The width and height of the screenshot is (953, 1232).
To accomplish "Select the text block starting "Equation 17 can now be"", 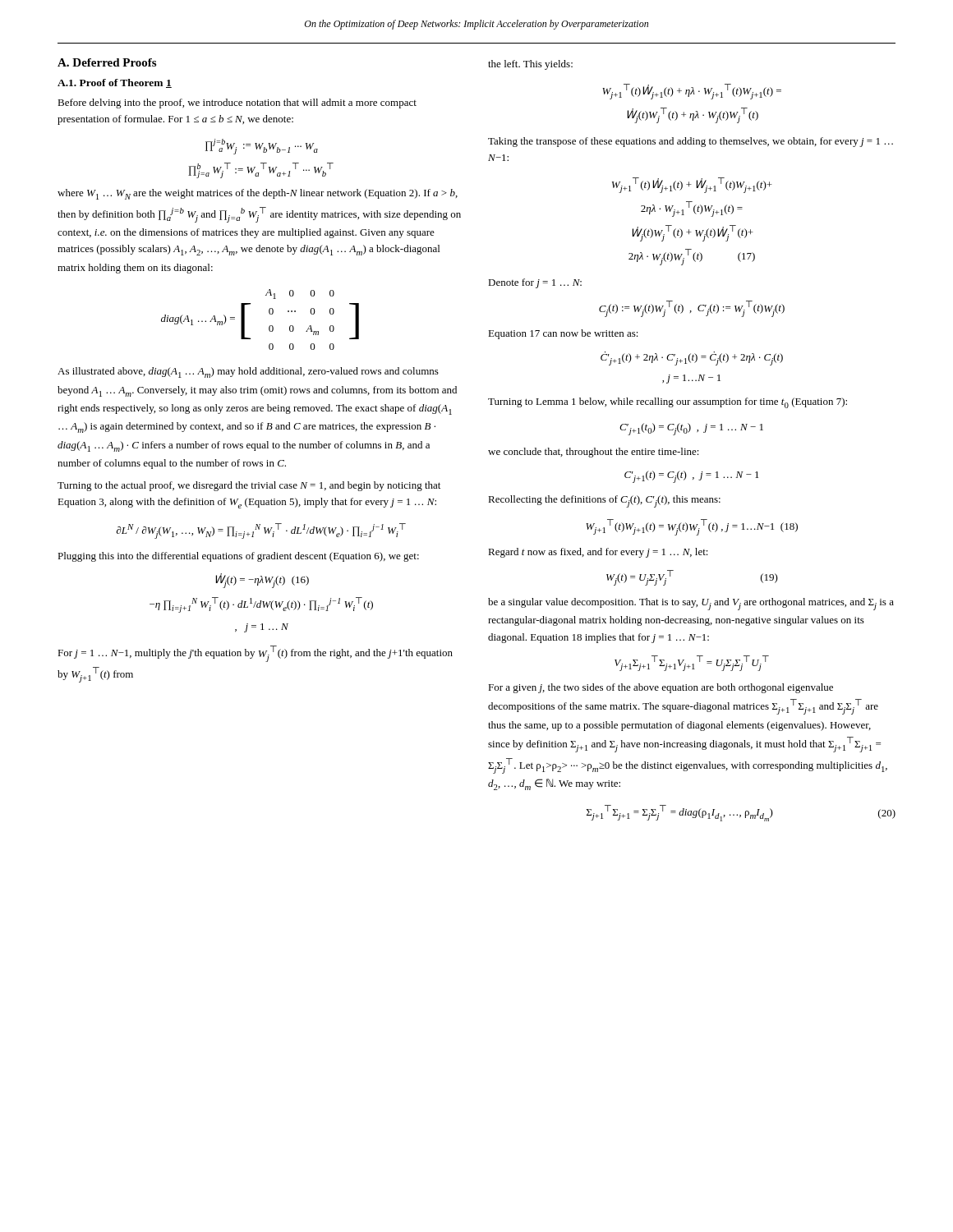I will [563, 333].
